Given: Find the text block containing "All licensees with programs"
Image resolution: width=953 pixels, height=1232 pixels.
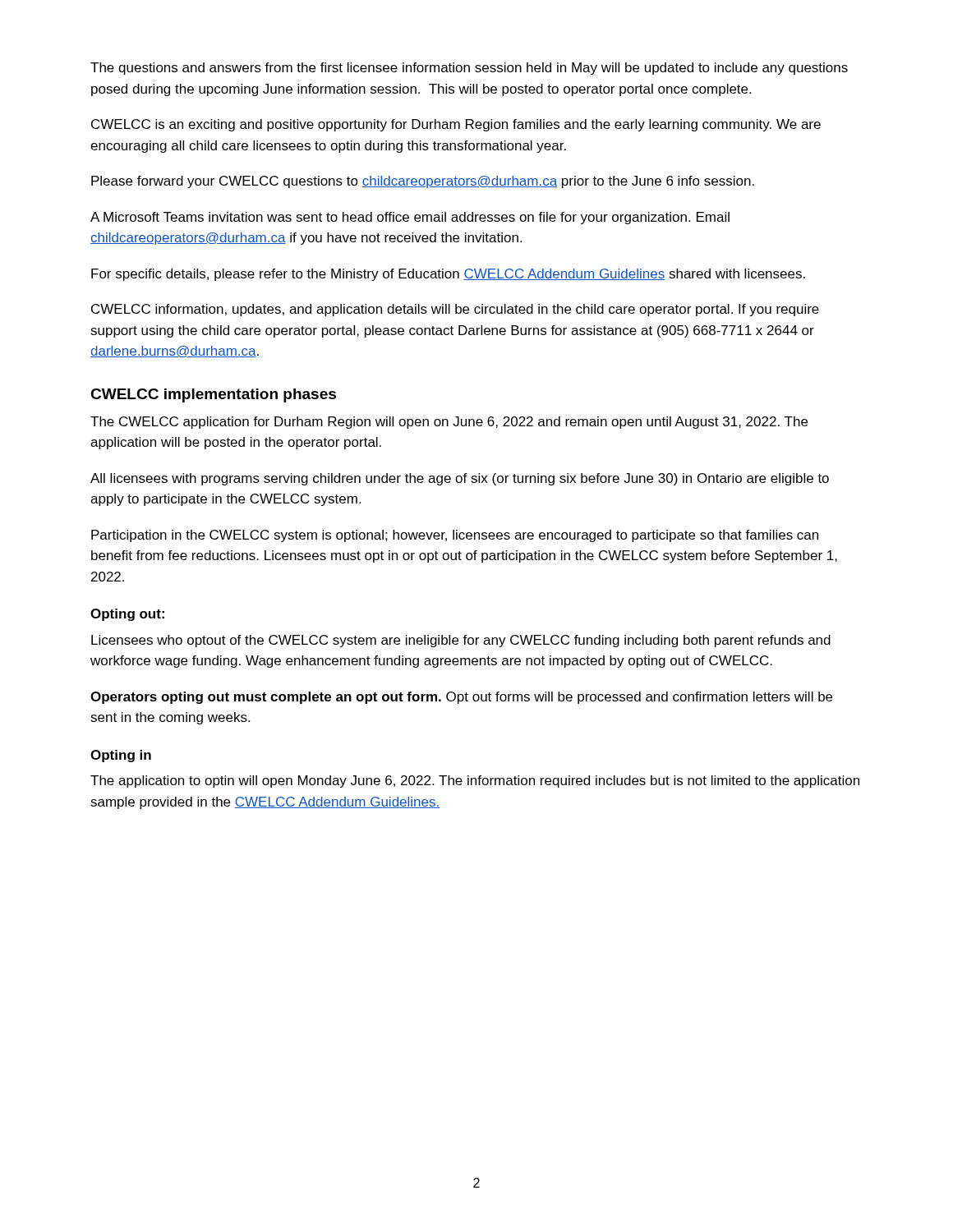Looking at the screenshot, I should click(460, 488).
